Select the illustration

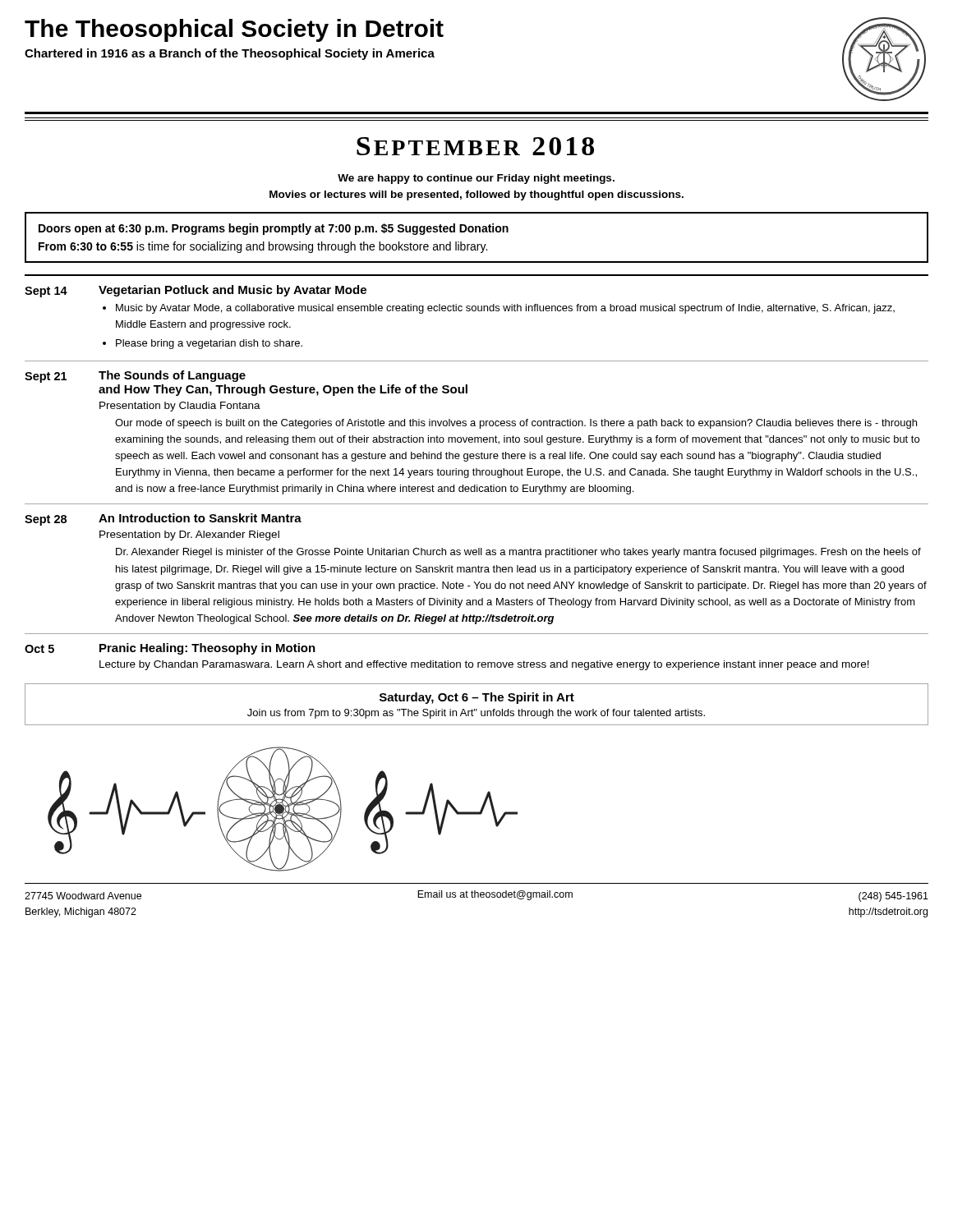coord(481,809)
